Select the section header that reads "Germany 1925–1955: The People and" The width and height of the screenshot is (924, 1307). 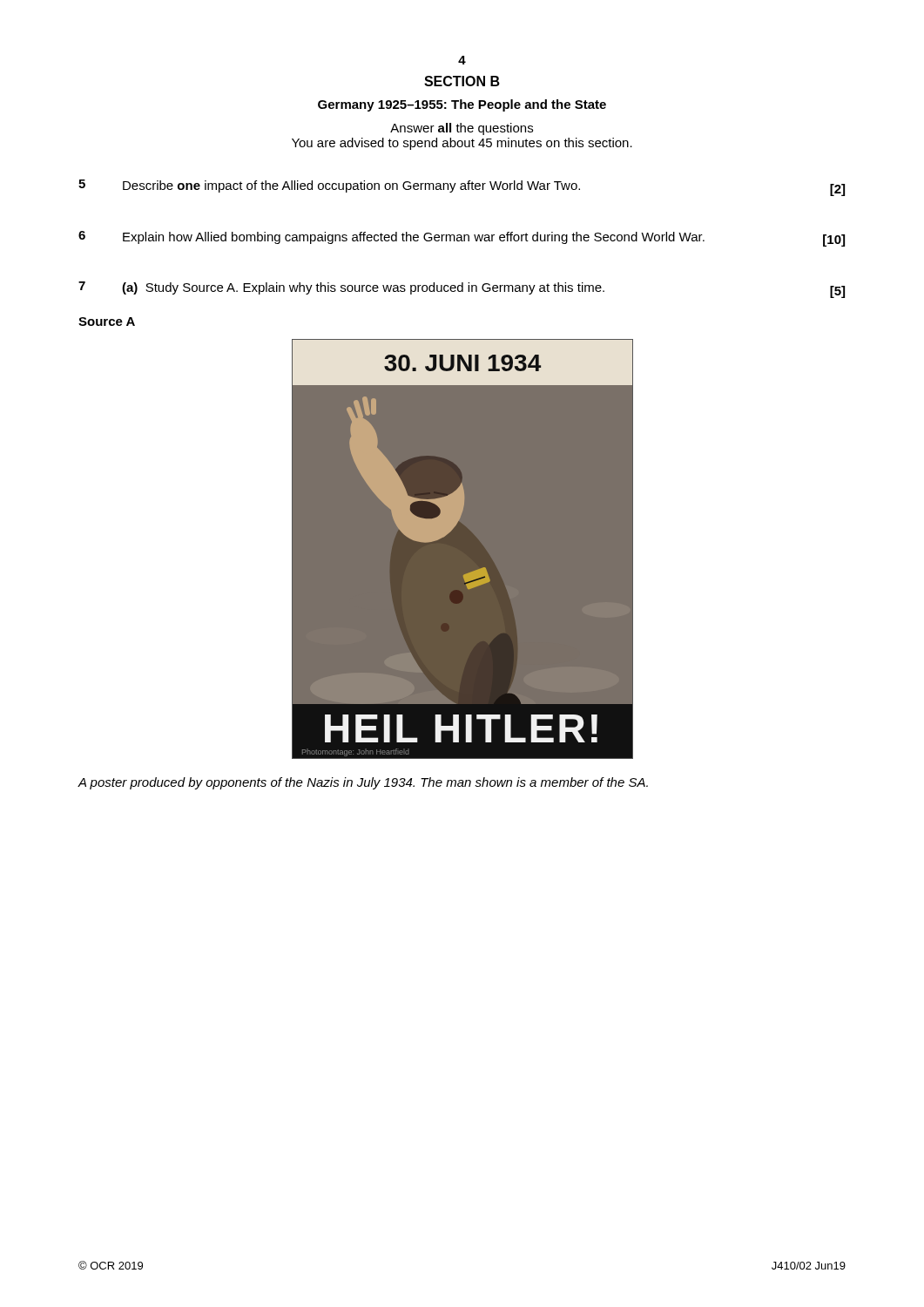click(462, 104)
